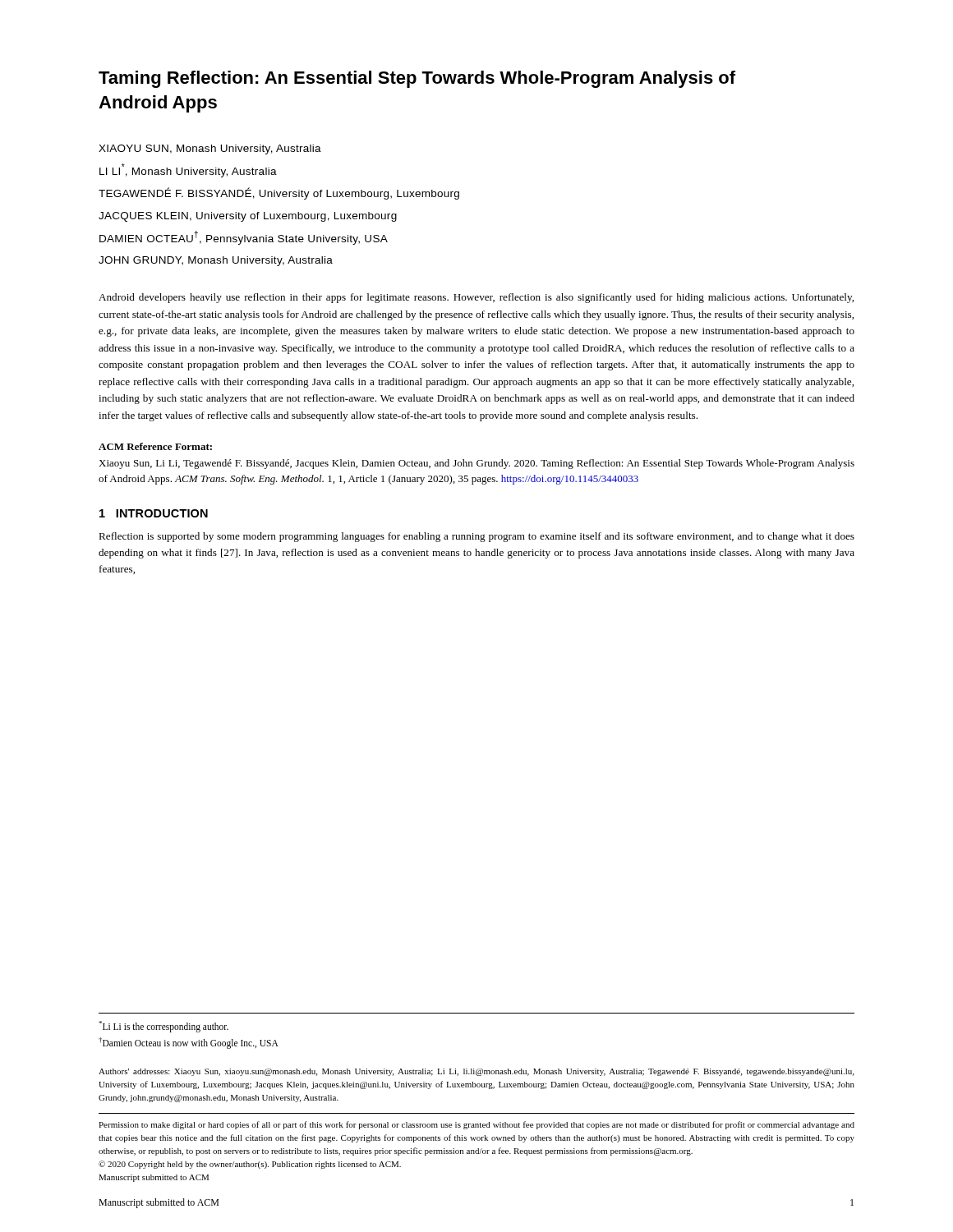Locate the block of text that opens with "Reflection is supported by some"

click(x=476, y=552)
